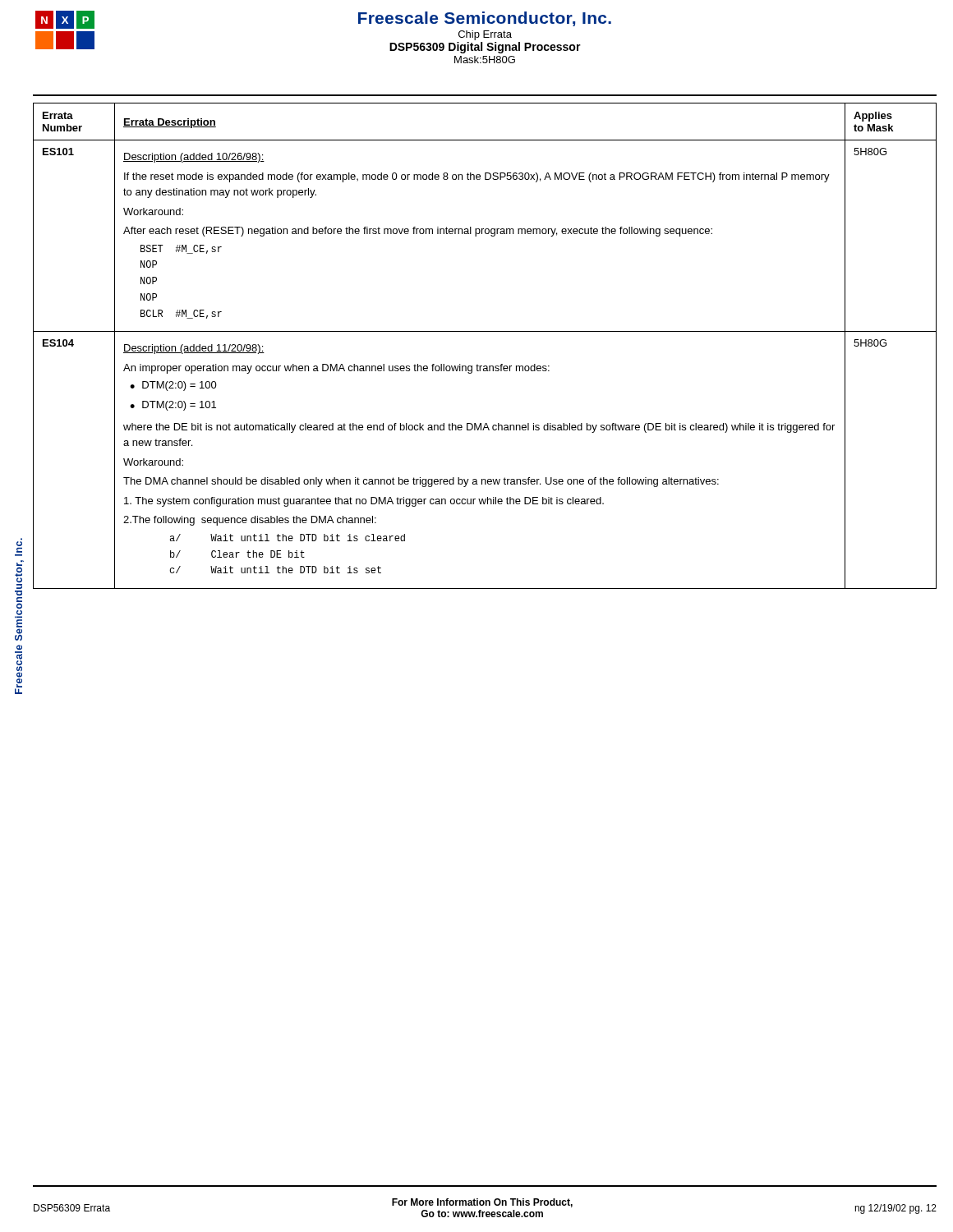Viewport: 953px width, 1232px height.
Task: Find the table that mentions "Applies to Mask"
Action: [485, 346]
